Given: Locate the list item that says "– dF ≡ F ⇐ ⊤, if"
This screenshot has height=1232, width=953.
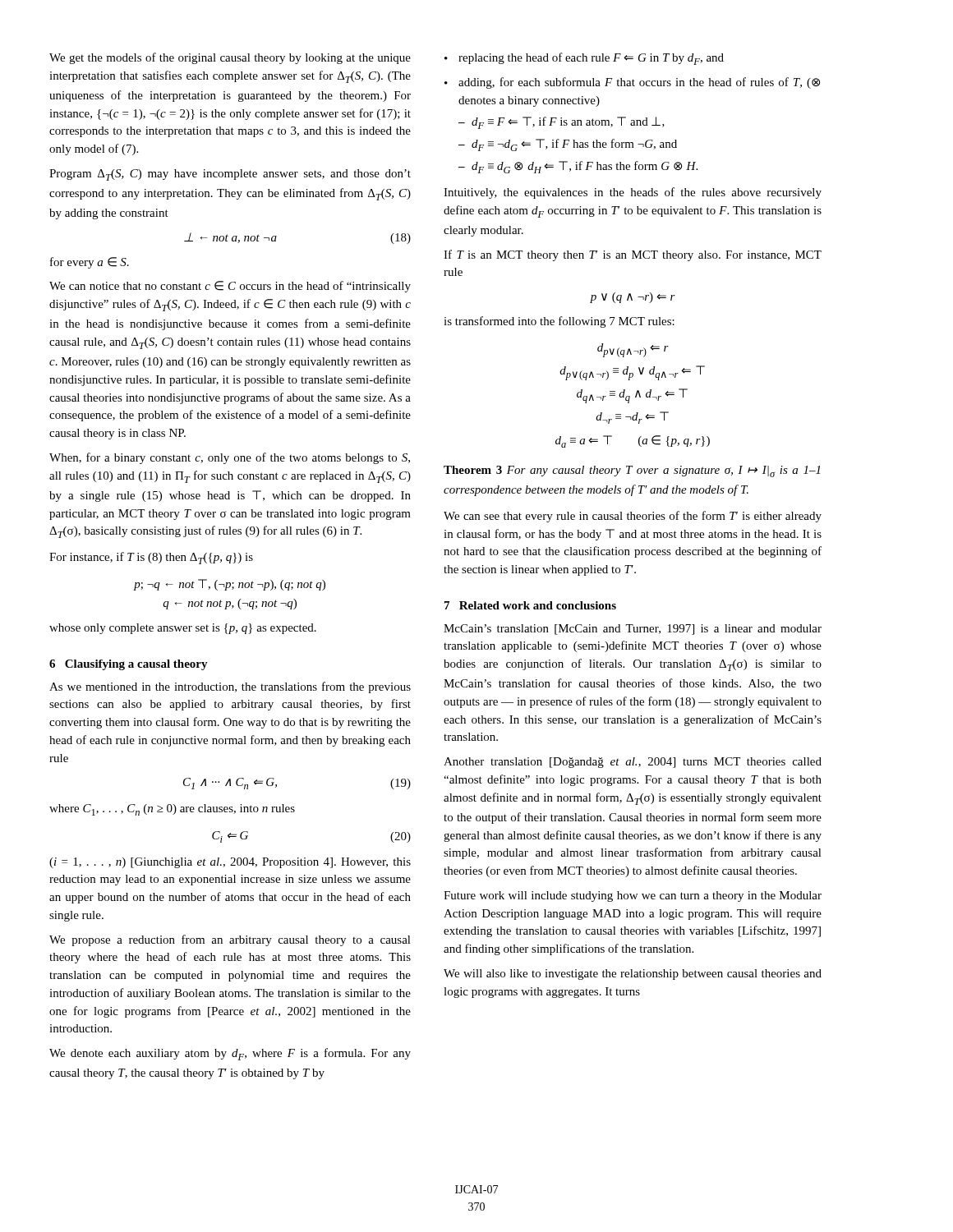Looking at the screenshot, I should 633,123.
